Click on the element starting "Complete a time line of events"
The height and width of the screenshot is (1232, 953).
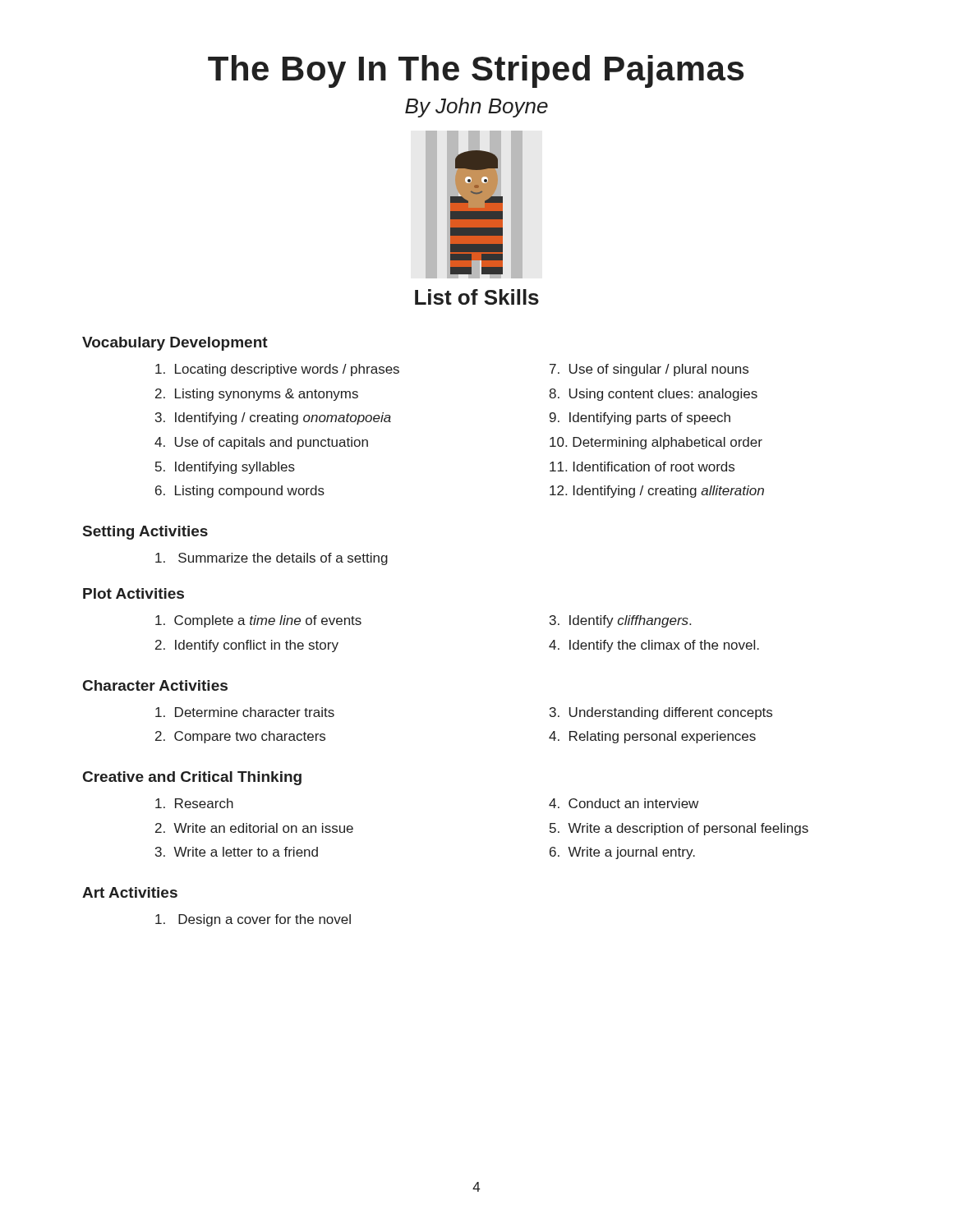(x=258, y=621)
